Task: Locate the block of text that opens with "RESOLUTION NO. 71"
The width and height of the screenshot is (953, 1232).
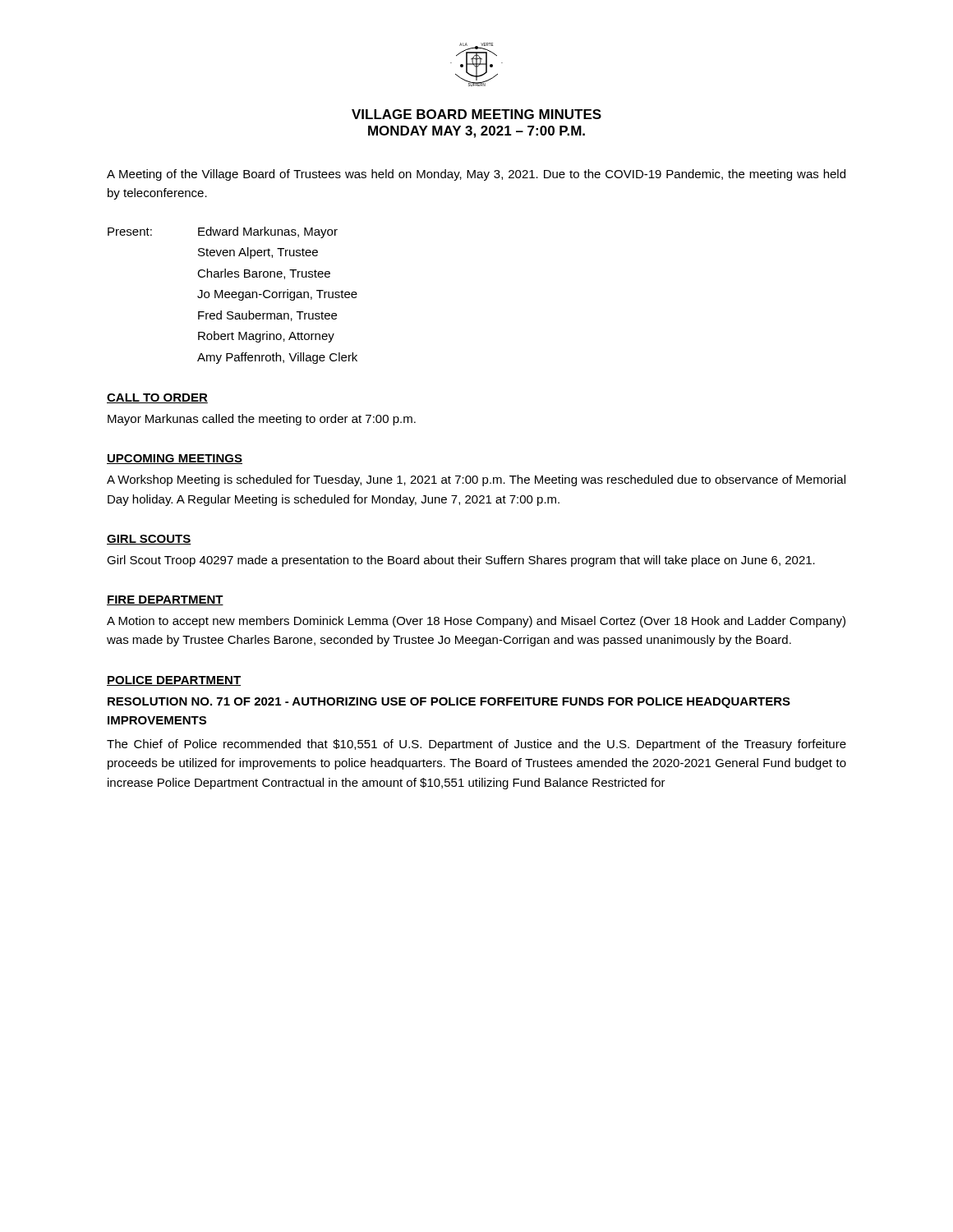Action: click(x=449, y=710)
